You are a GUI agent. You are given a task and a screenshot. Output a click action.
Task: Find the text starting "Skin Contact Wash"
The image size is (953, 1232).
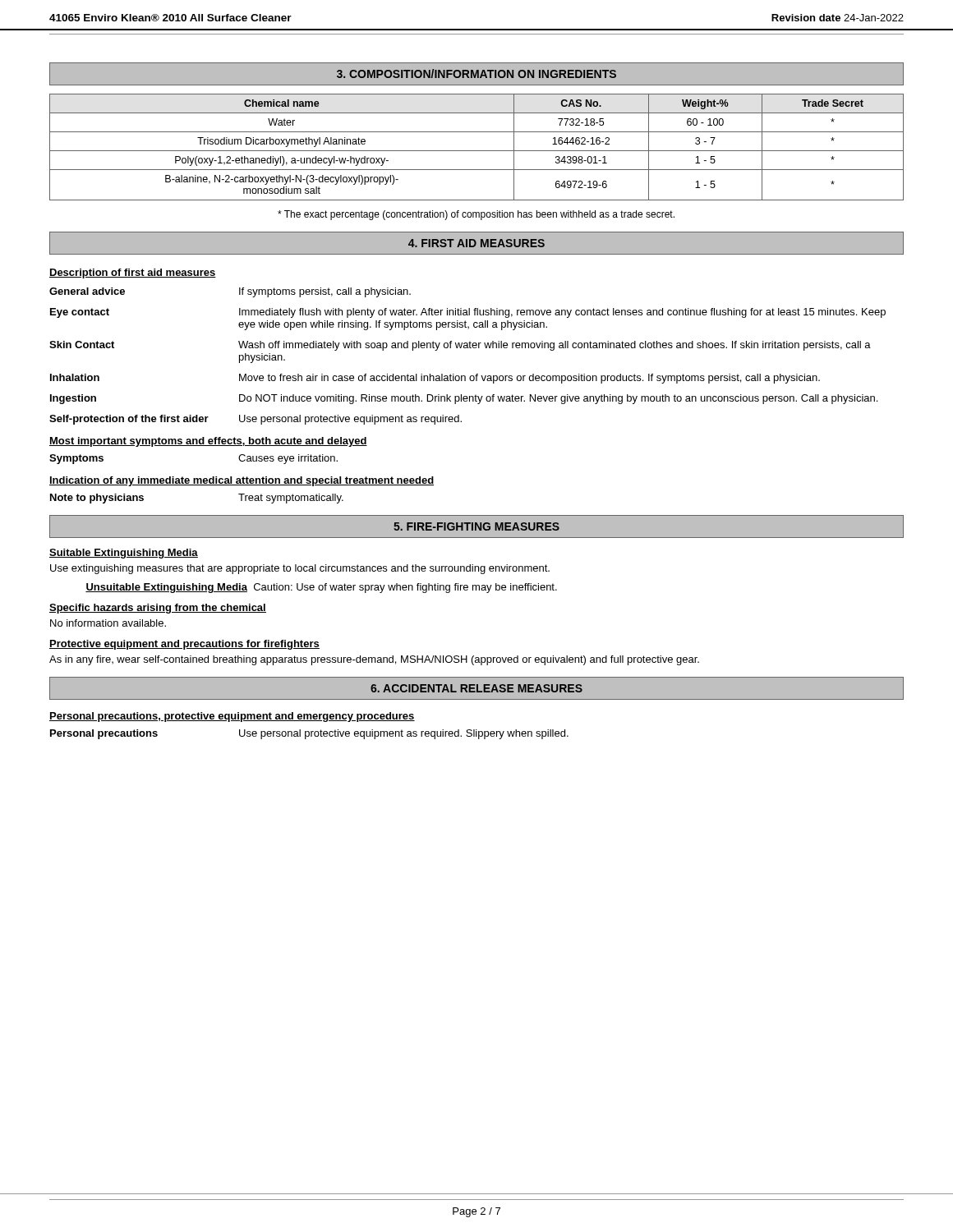(x=476, y=351)
